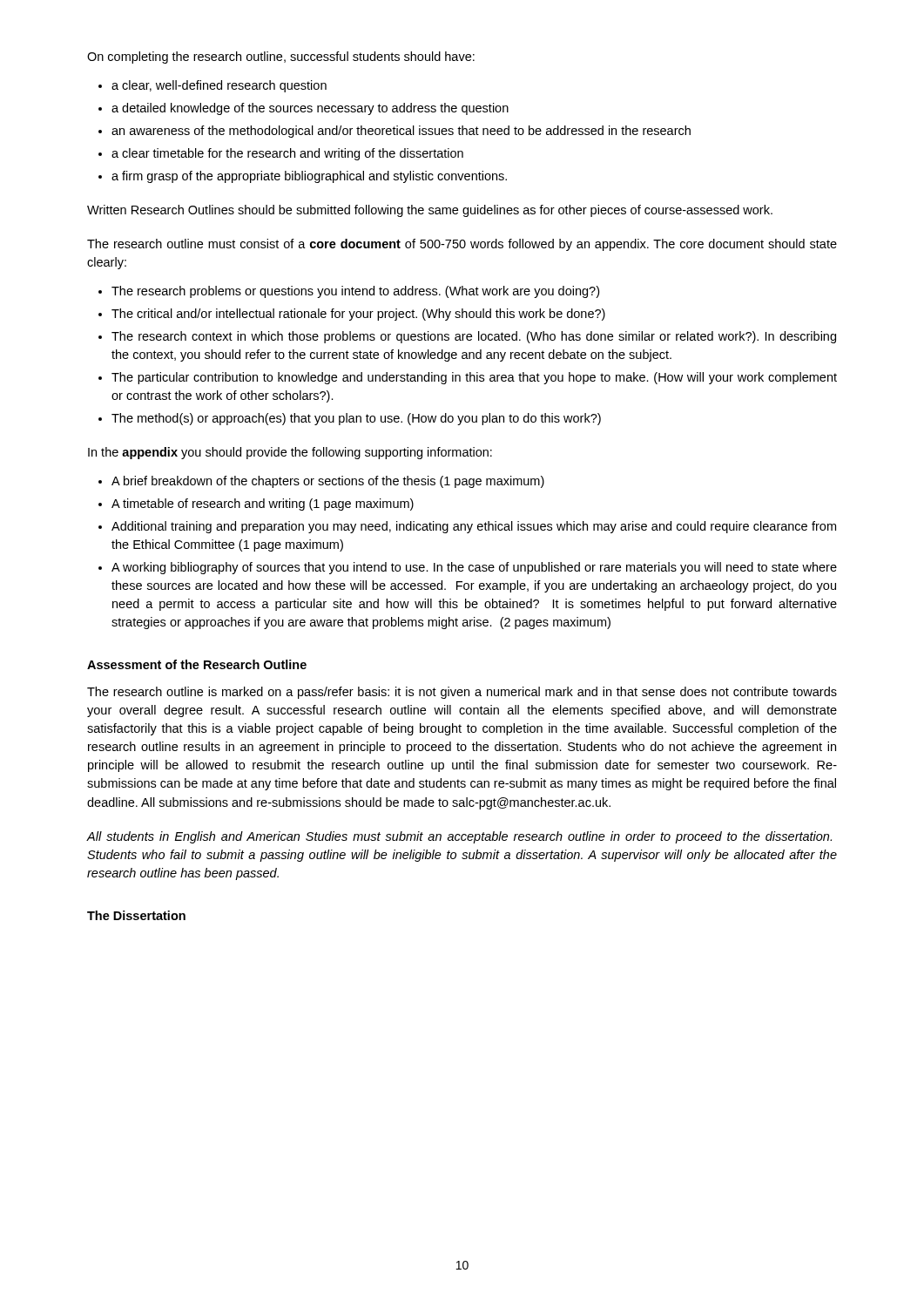Locate the list item with the text "a firm grasp of the"
The height and width of the screenshot is (1307, 924).
(x=474, y=177)
